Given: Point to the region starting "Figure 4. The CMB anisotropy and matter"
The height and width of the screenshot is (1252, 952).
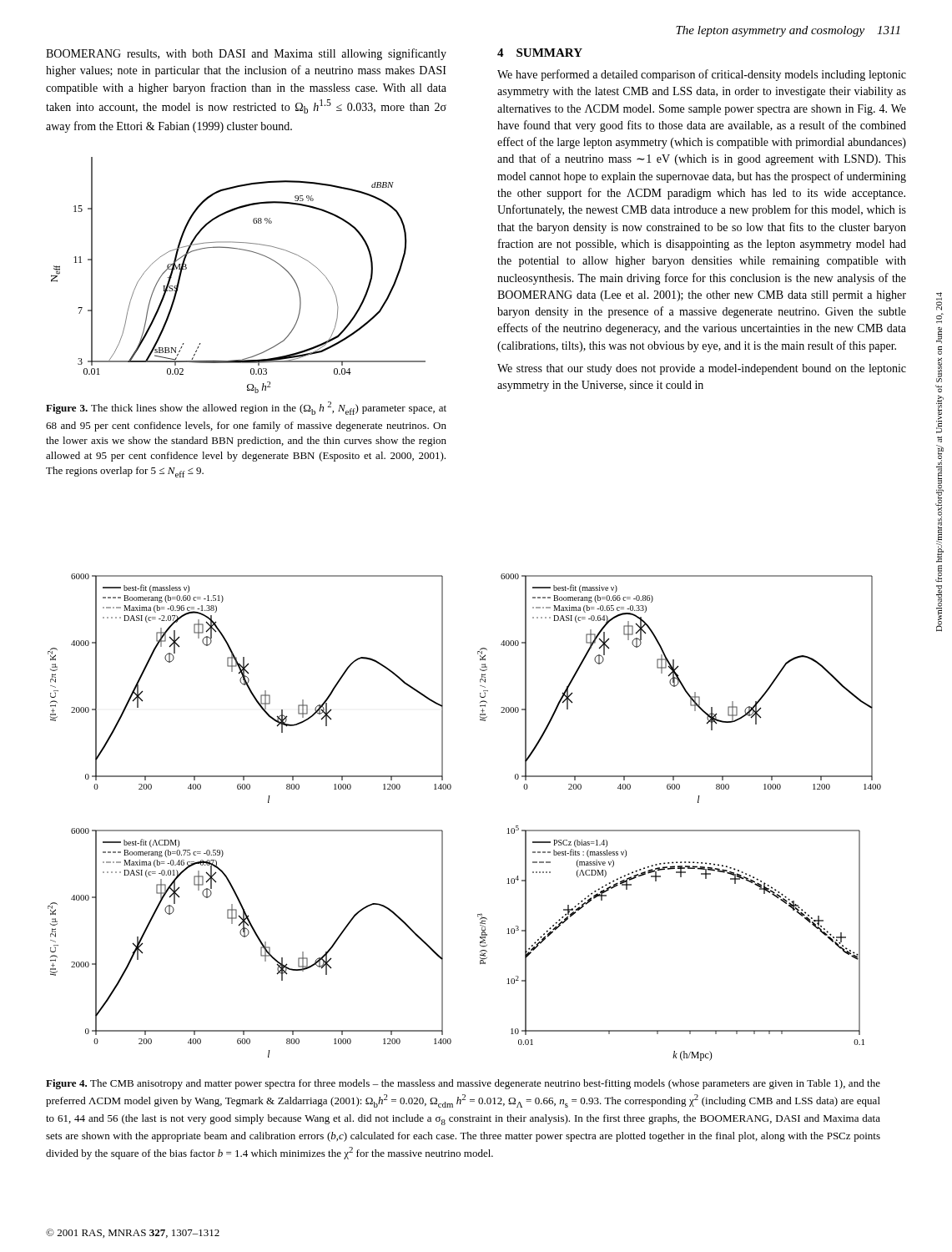Looking at the screenshot, I should [x=463, y=1119].
